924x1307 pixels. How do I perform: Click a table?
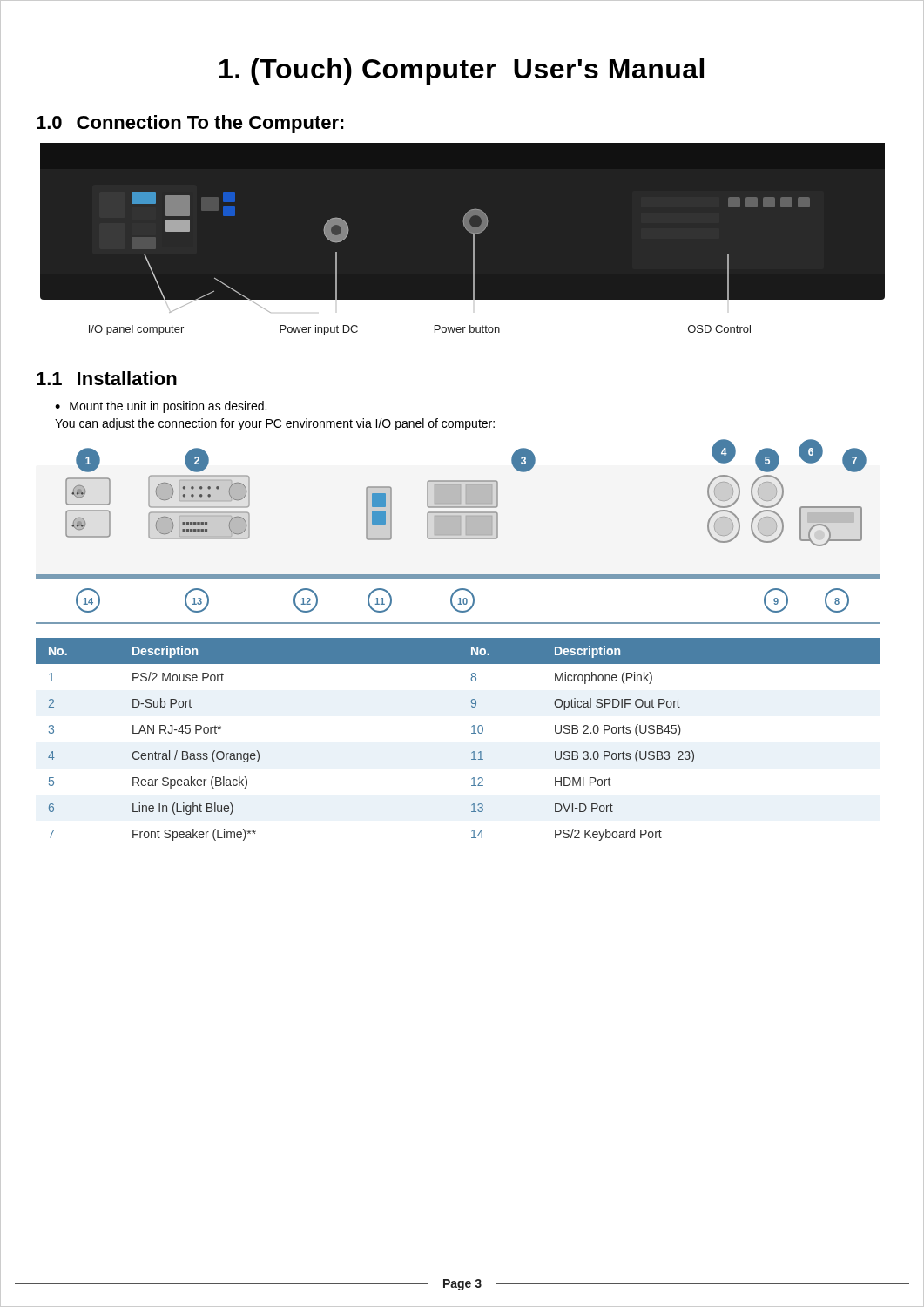(x=462, y=742)
